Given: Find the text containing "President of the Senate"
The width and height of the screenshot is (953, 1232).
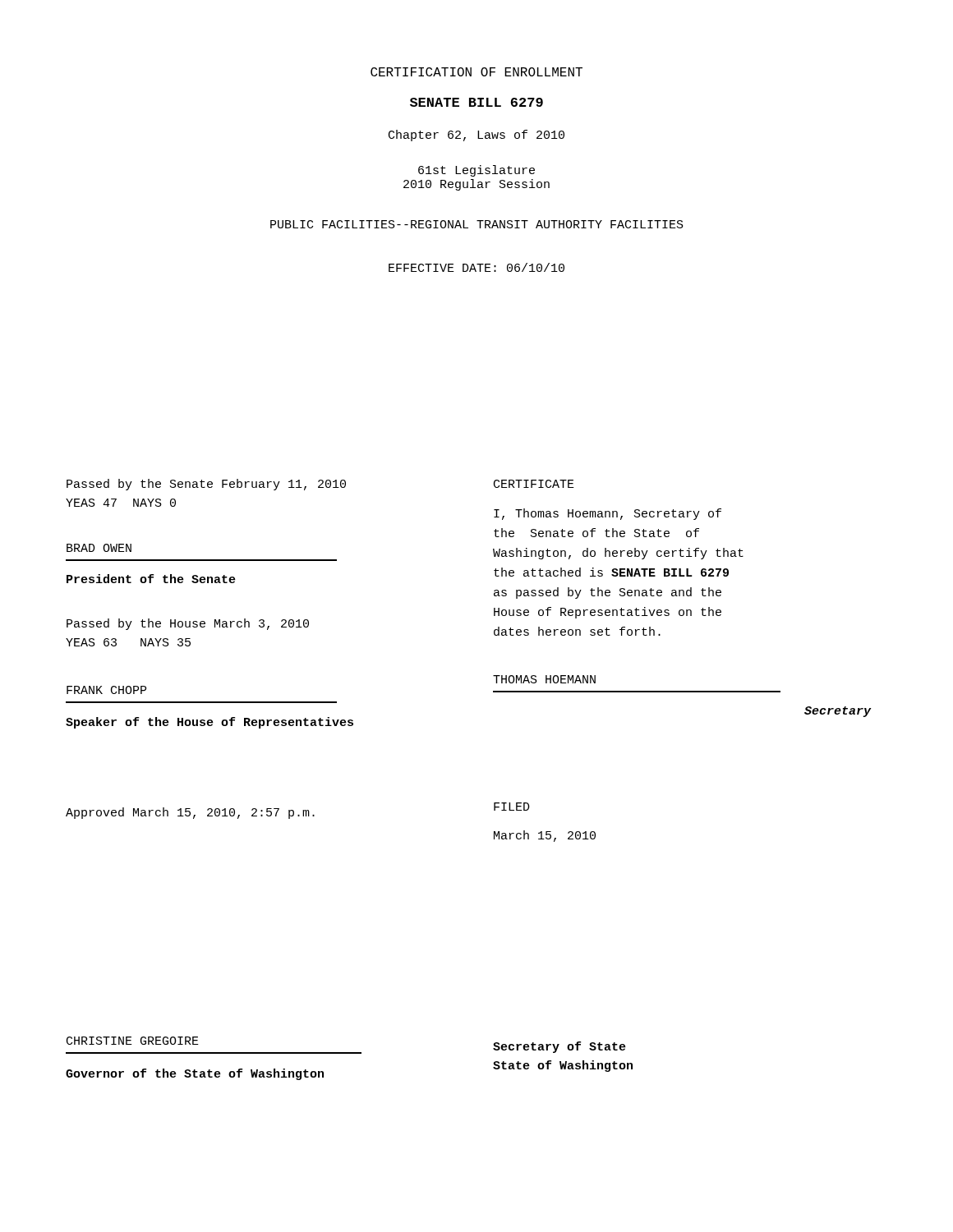Looking at the screenshot, I should coord(151,580).
